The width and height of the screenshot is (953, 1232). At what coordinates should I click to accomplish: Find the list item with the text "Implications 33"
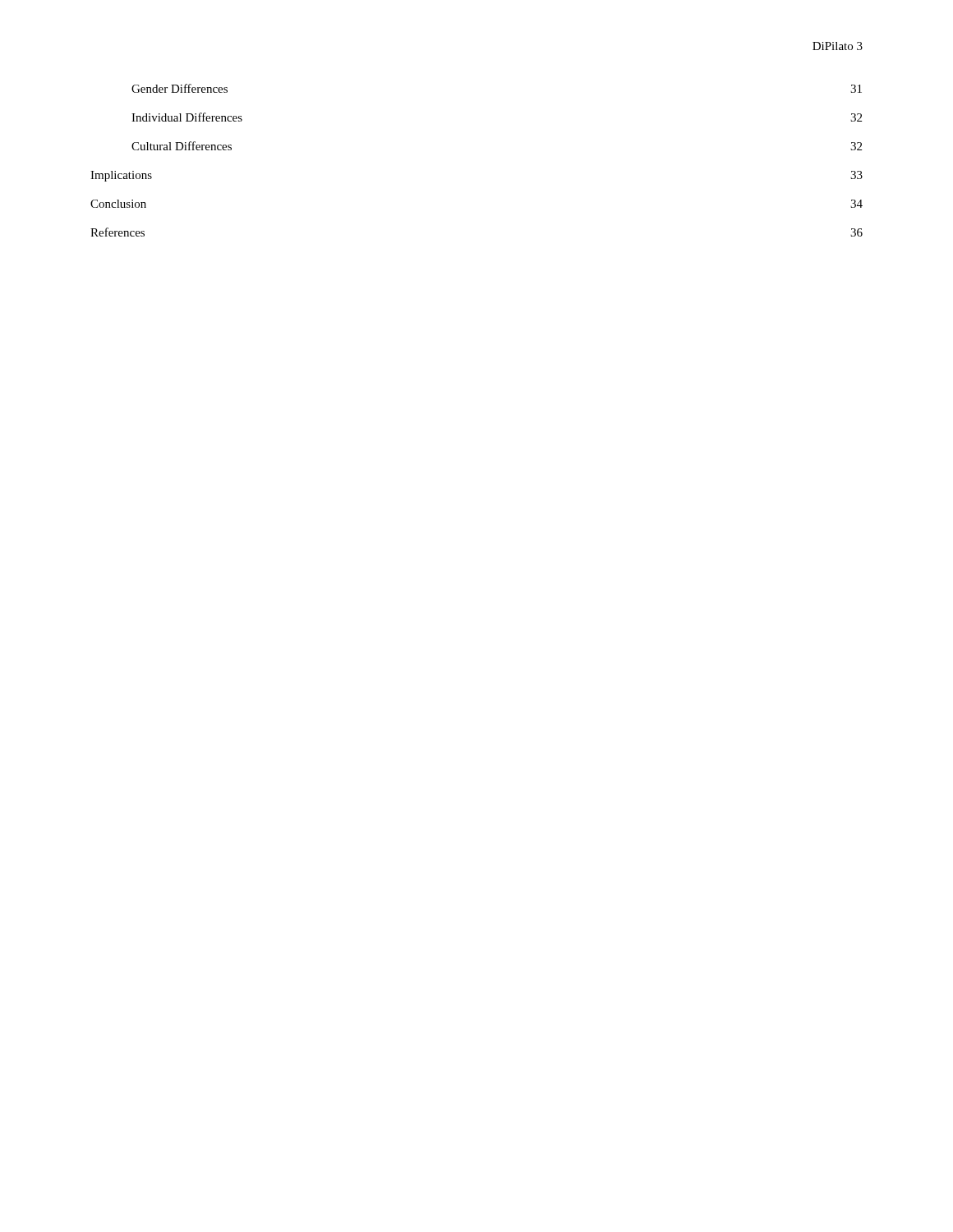pyautogui.click(x=126, y=176)
